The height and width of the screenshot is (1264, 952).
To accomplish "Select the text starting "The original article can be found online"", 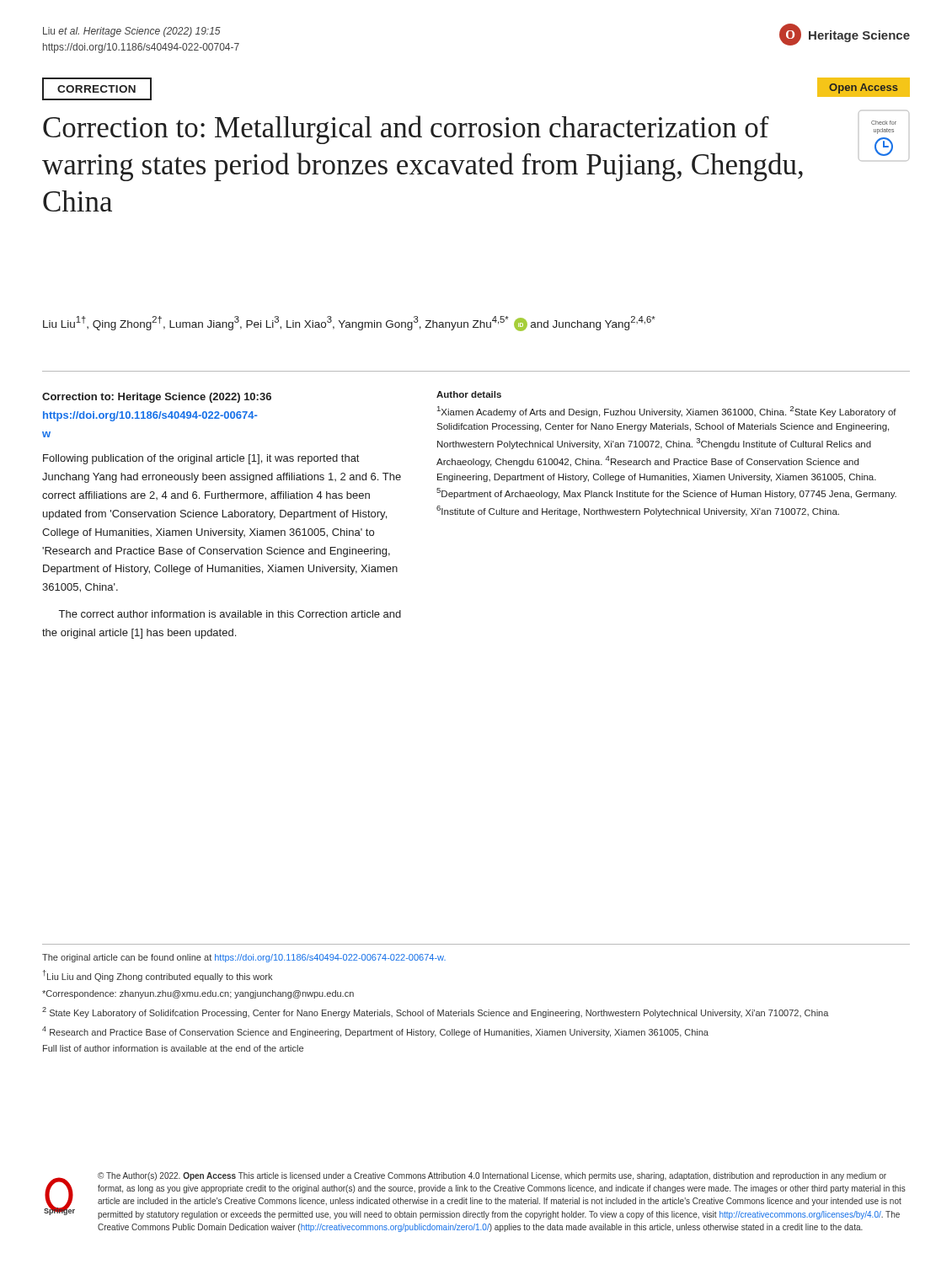I will (244, 957).
